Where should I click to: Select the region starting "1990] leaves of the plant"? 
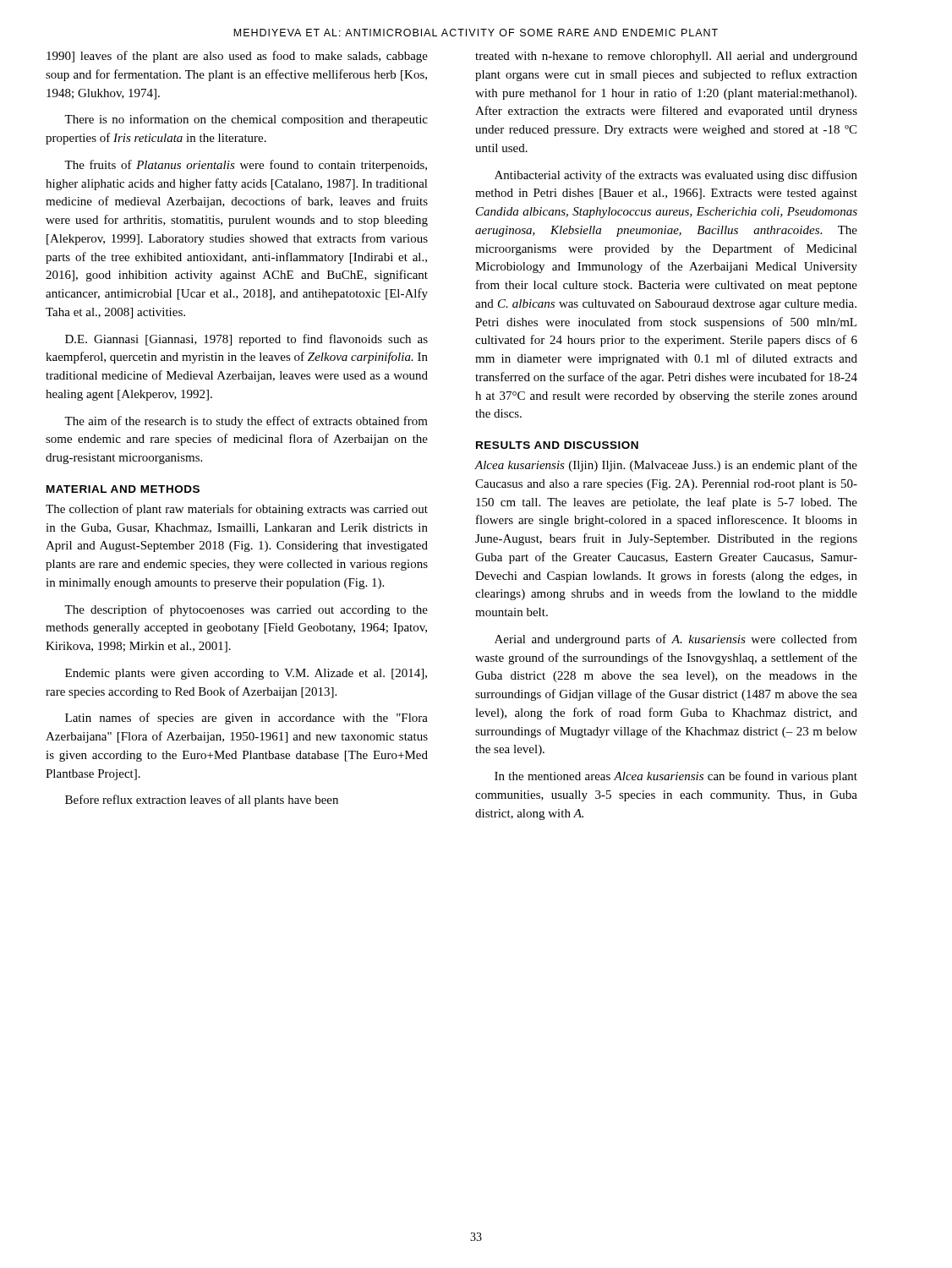coord(237,75)
